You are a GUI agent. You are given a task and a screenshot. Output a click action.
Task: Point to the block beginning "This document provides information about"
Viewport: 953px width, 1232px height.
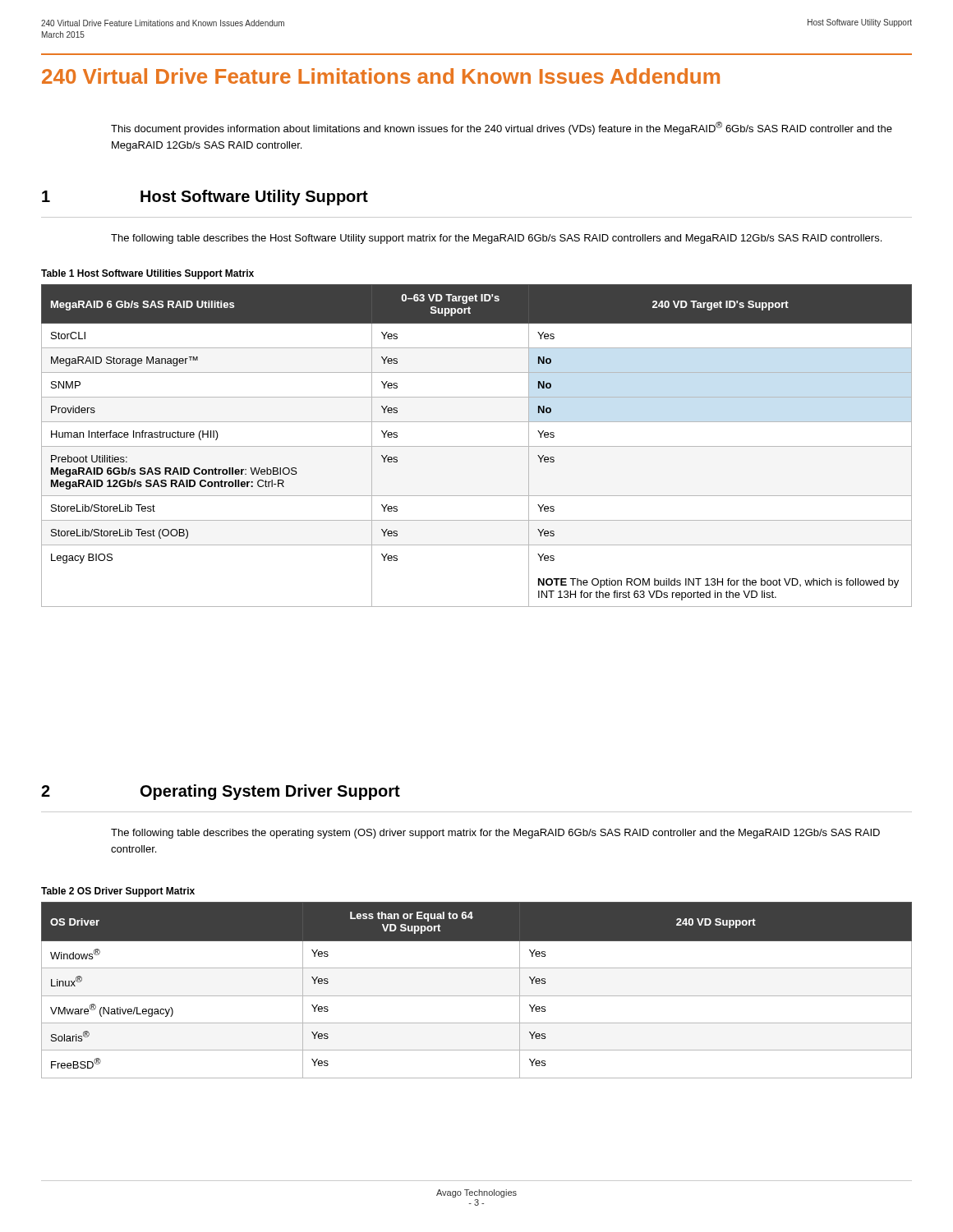pos(502,135)
